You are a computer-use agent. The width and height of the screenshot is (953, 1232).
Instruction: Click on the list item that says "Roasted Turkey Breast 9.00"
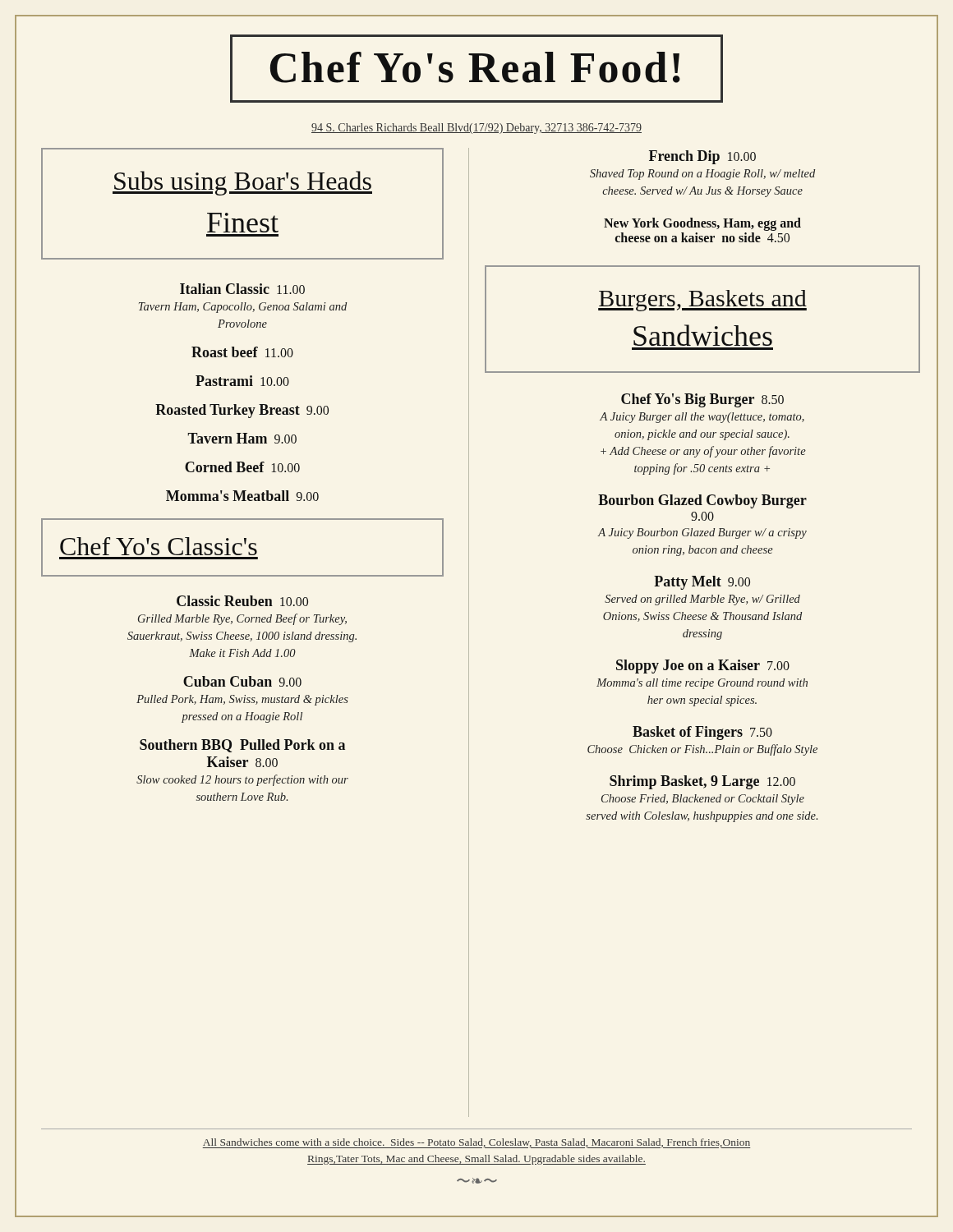(242, 410)
